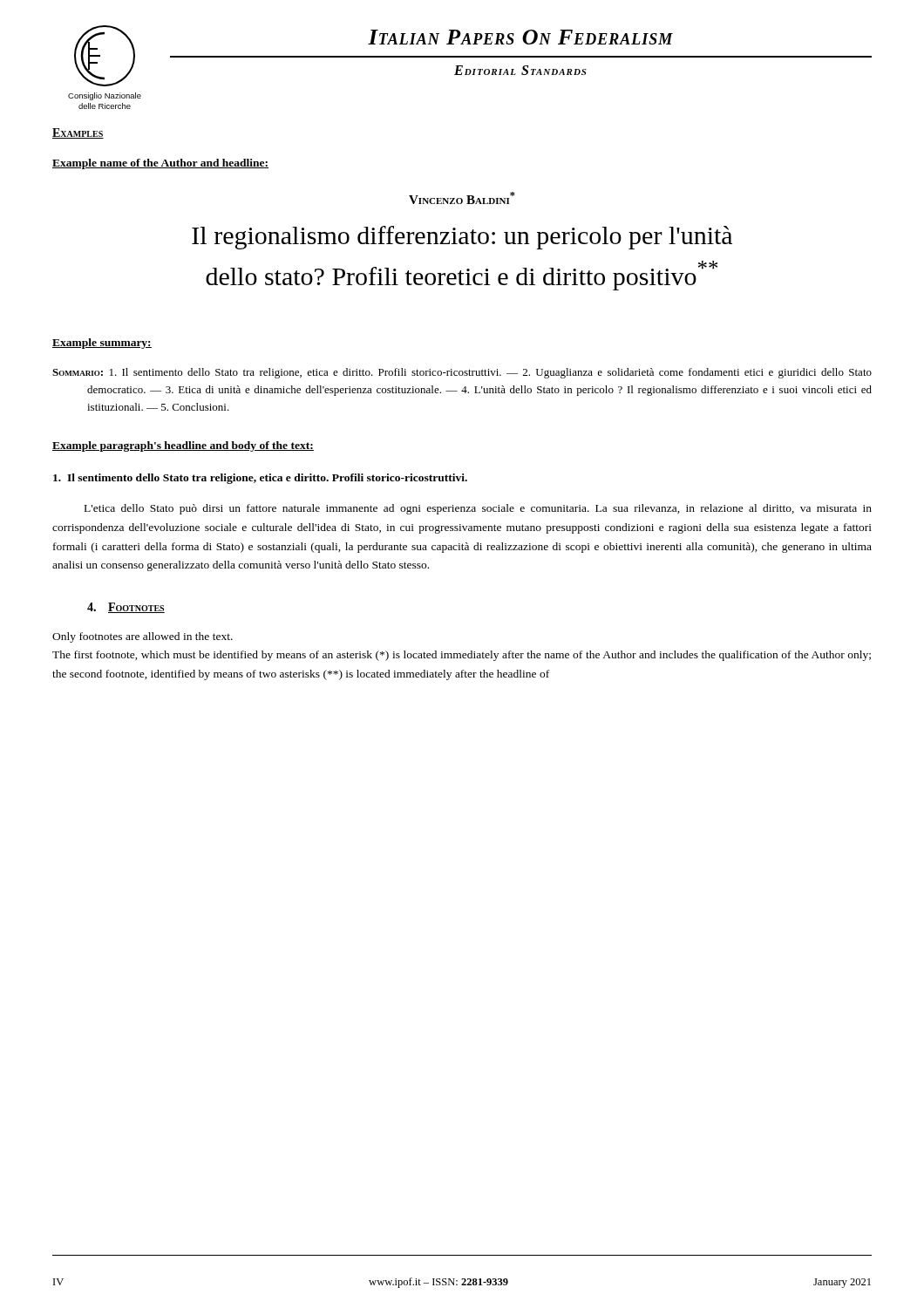Locate the text "4. Footnotes"

pos(126,607)
